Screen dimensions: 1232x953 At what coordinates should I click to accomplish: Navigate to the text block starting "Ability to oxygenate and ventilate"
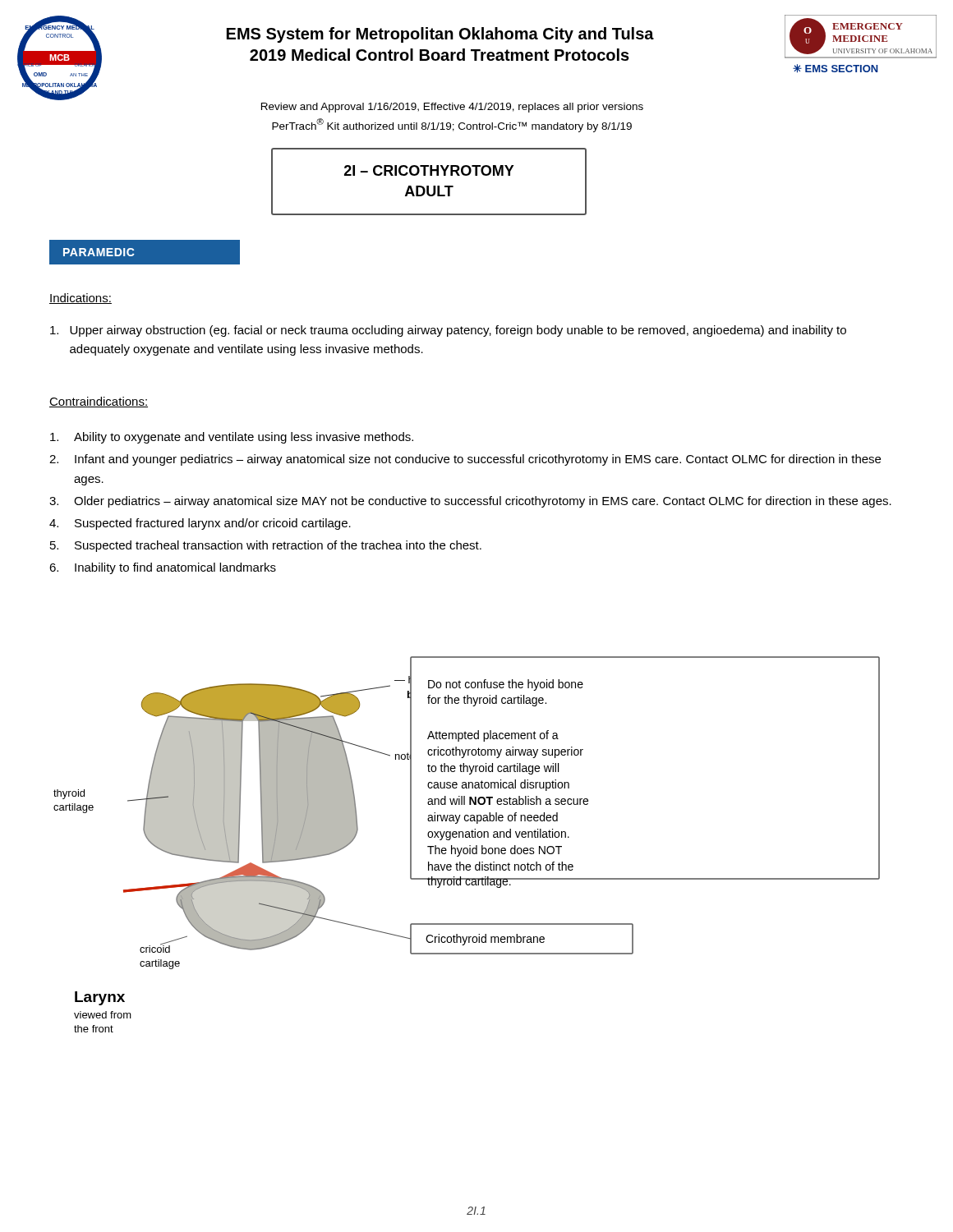coord(476,502)
